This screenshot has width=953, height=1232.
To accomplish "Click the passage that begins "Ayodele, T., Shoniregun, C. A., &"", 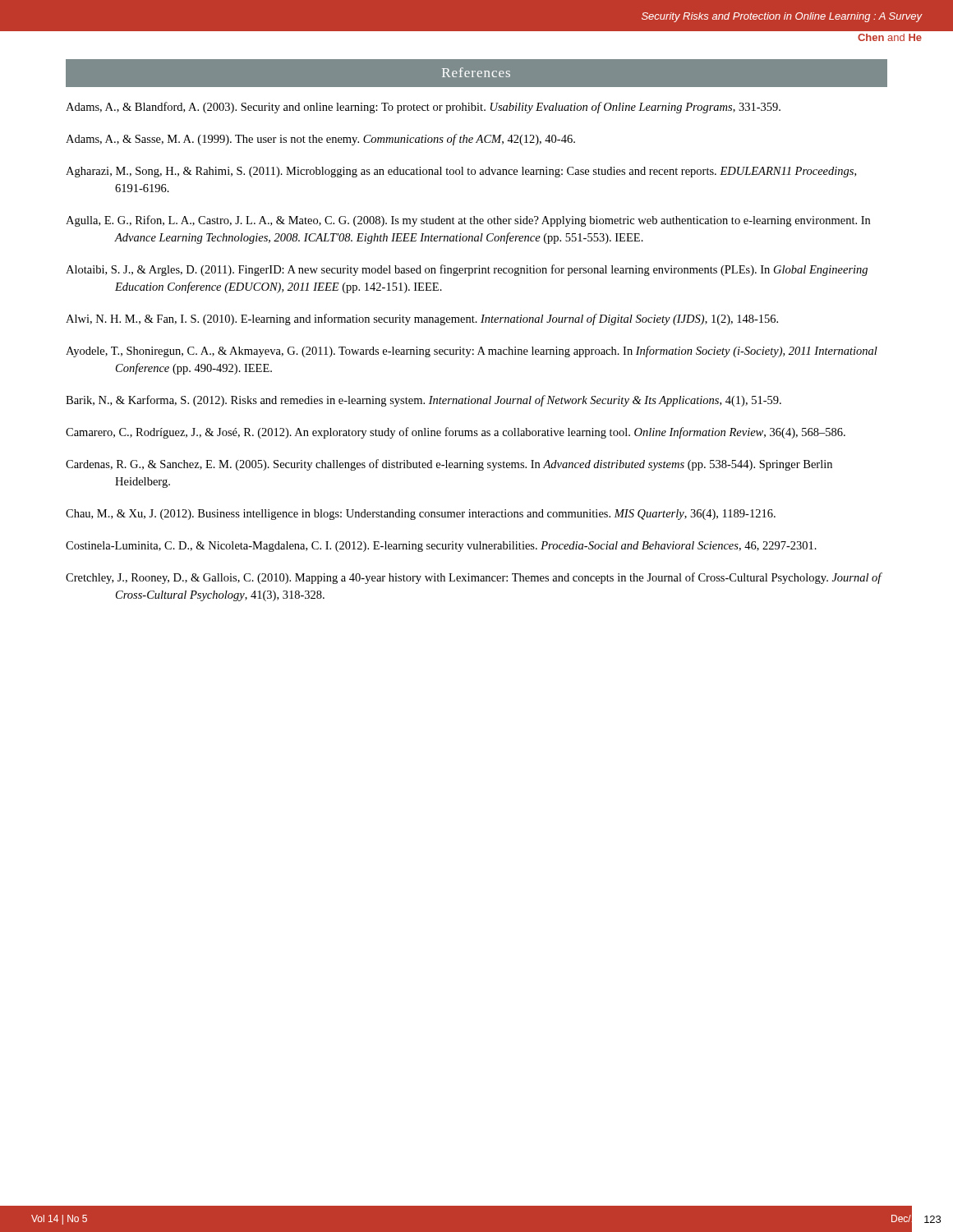I will (x=472, y=359).
